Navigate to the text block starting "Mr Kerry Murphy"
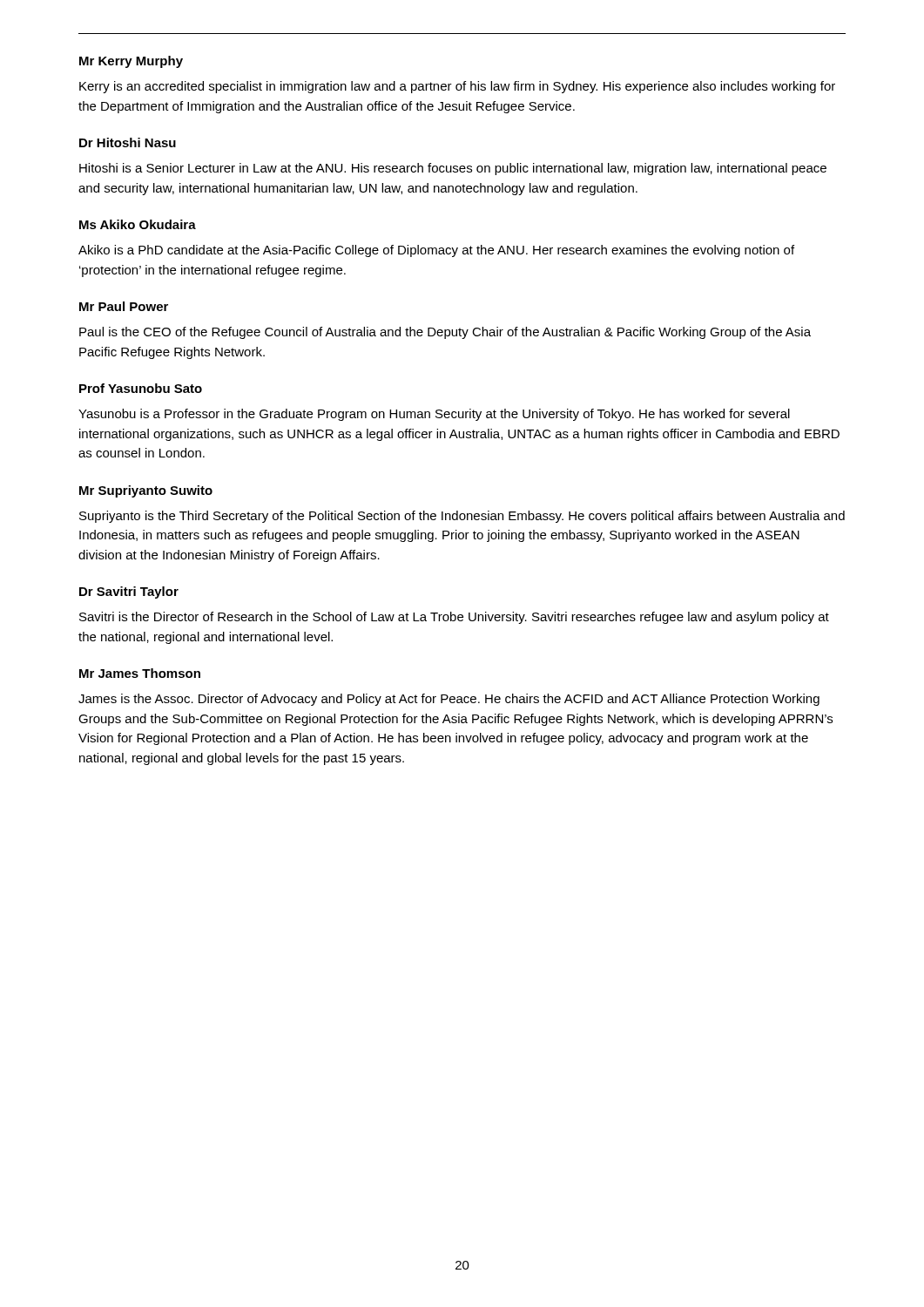The width and height of the screenshot is (924, 1307). [131, 61]
